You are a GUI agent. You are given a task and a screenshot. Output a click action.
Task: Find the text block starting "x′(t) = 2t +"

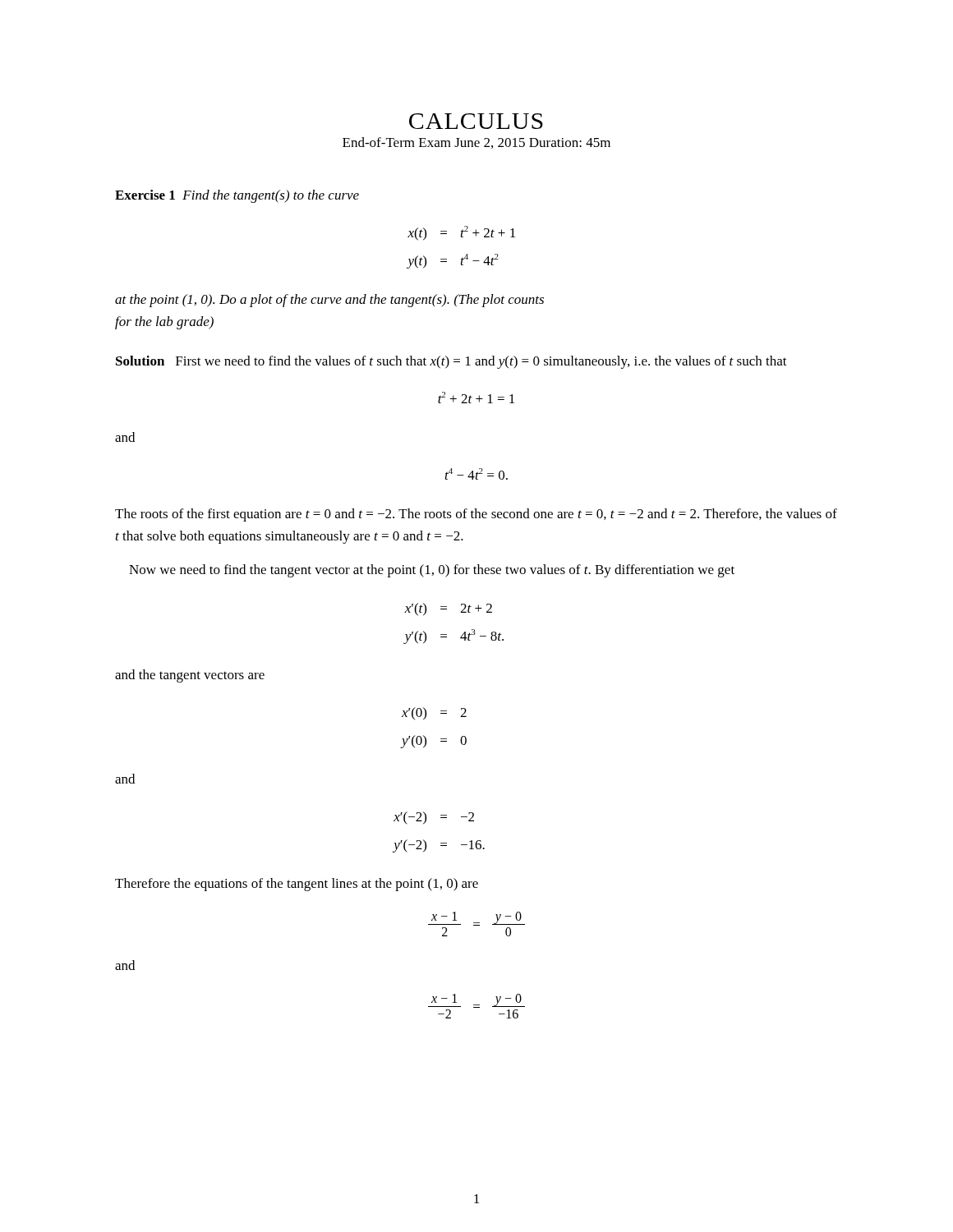click(476, 622)
